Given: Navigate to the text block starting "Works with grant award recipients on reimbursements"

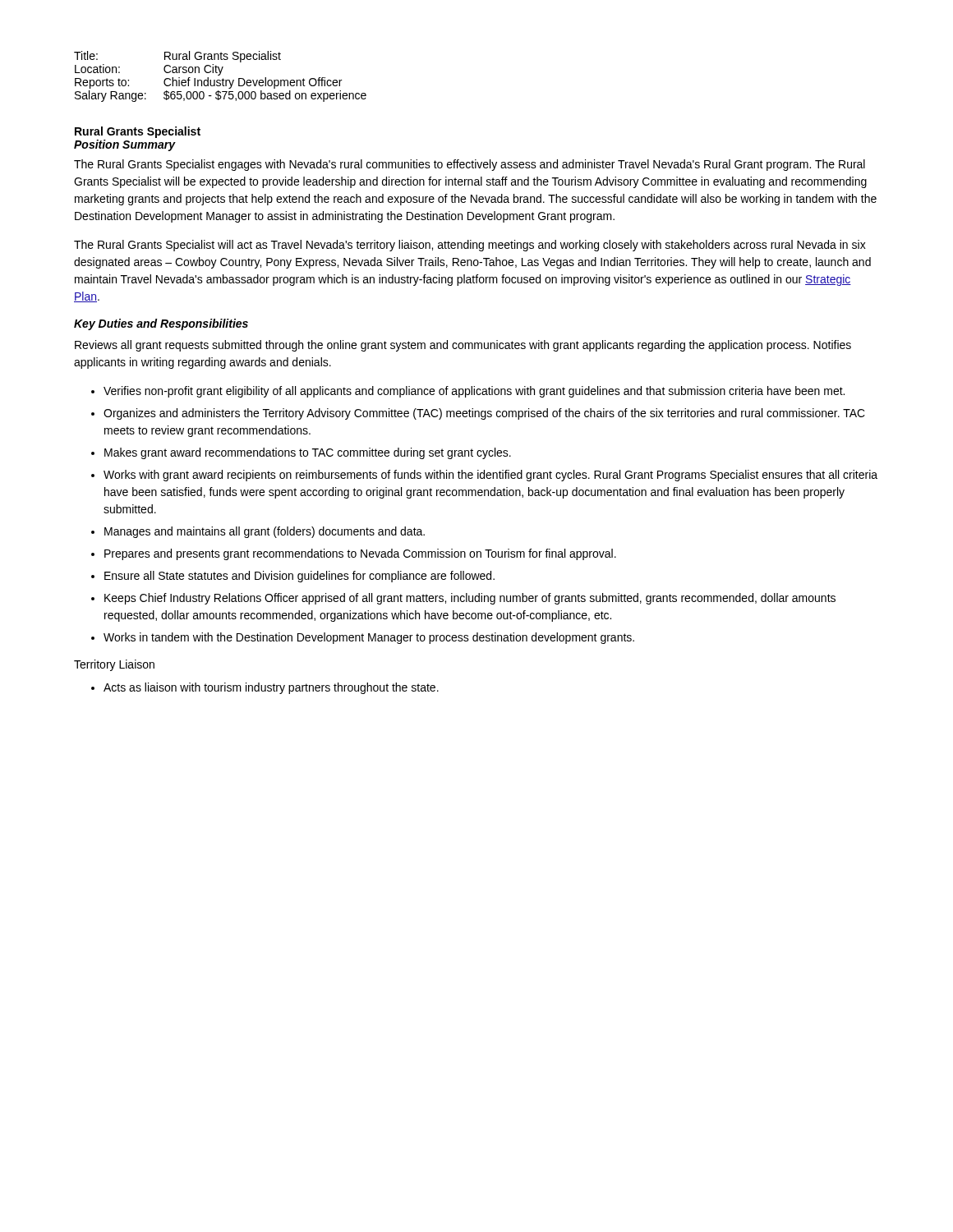Looking at the screenshot, I should coord(490,492).
